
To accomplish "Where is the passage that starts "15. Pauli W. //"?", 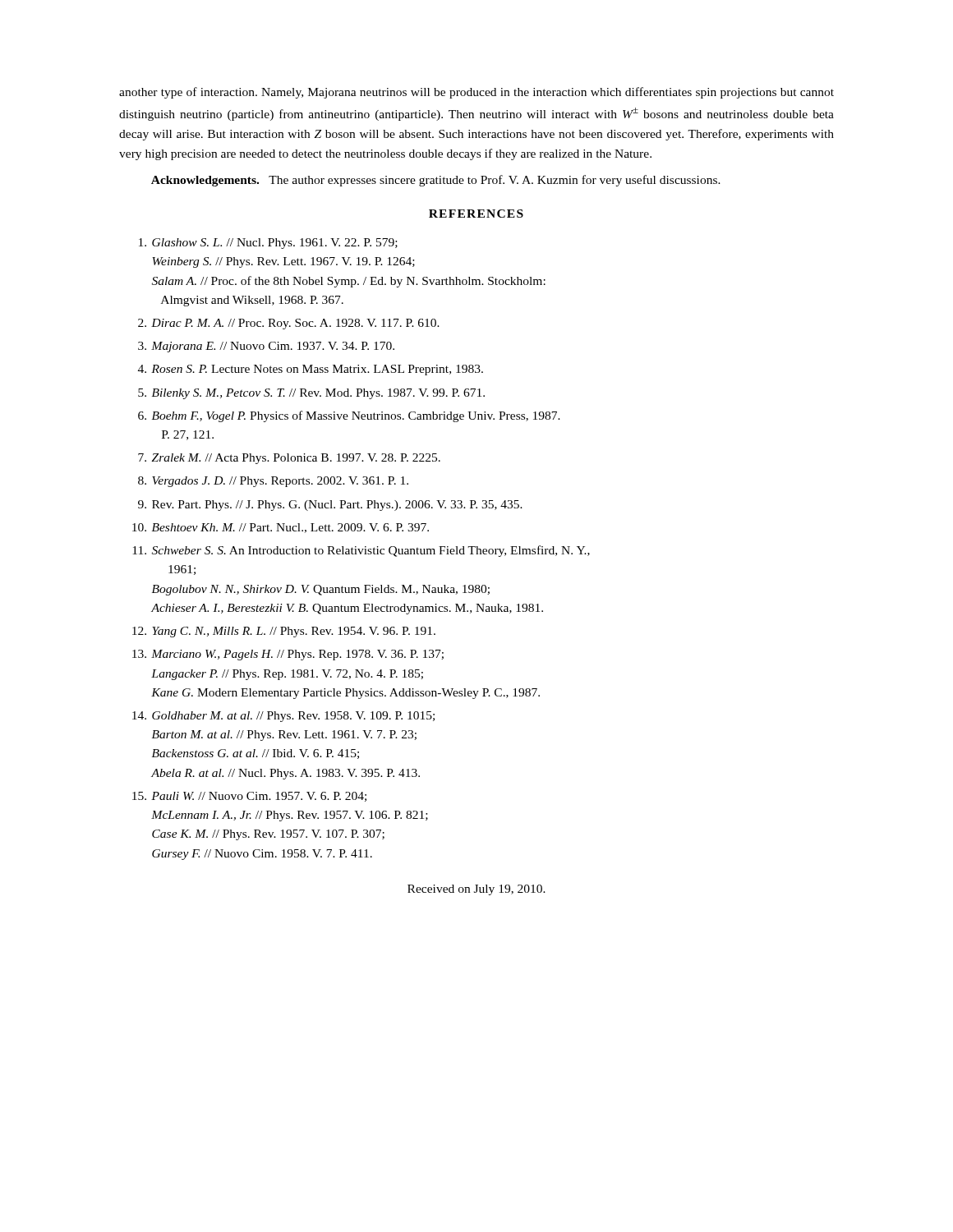I will click(x=249, y=797).
